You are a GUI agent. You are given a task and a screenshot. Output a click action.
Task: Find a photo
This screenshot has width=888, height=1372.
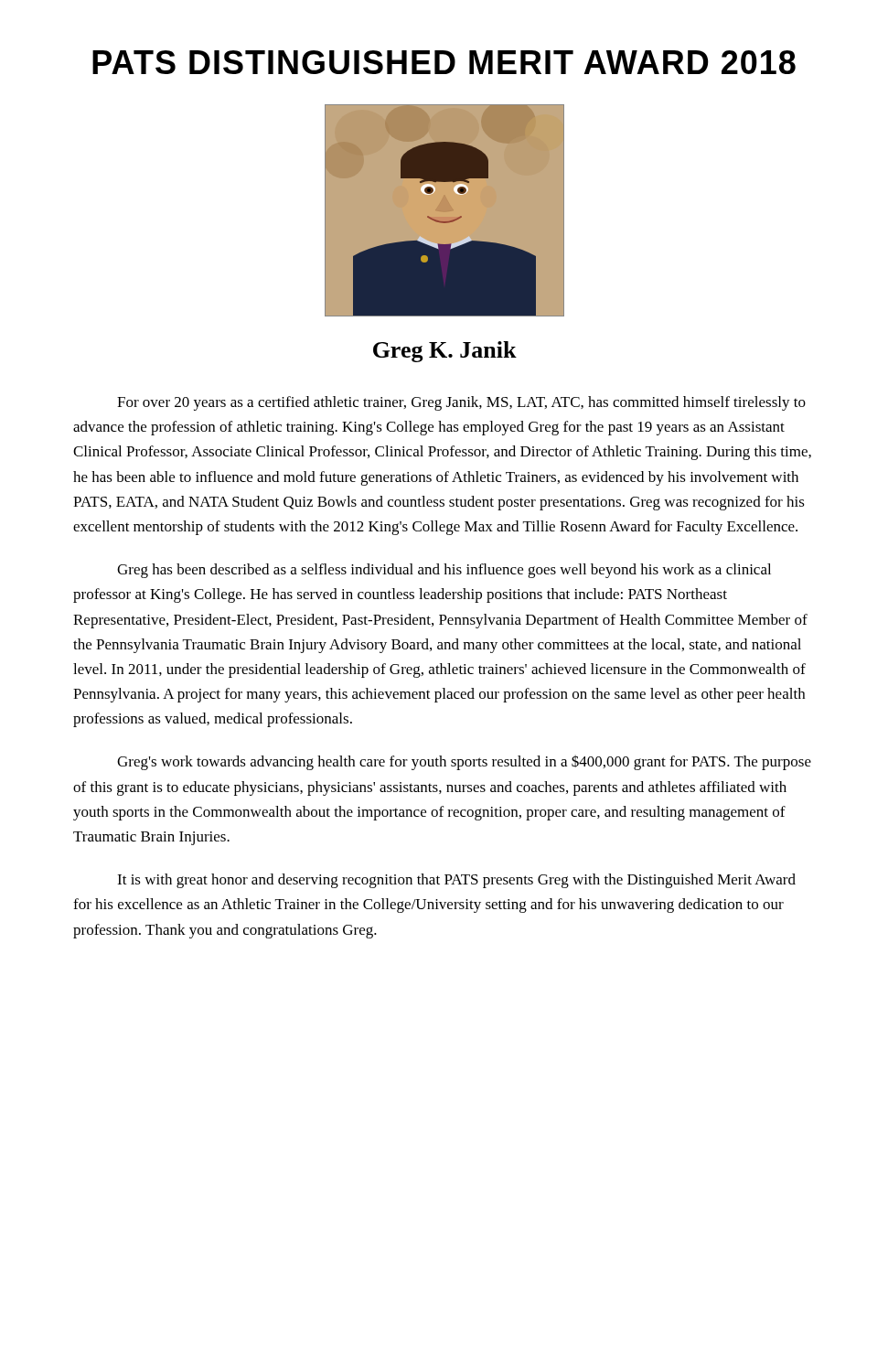pyautogui.click(x=444, y=212)
